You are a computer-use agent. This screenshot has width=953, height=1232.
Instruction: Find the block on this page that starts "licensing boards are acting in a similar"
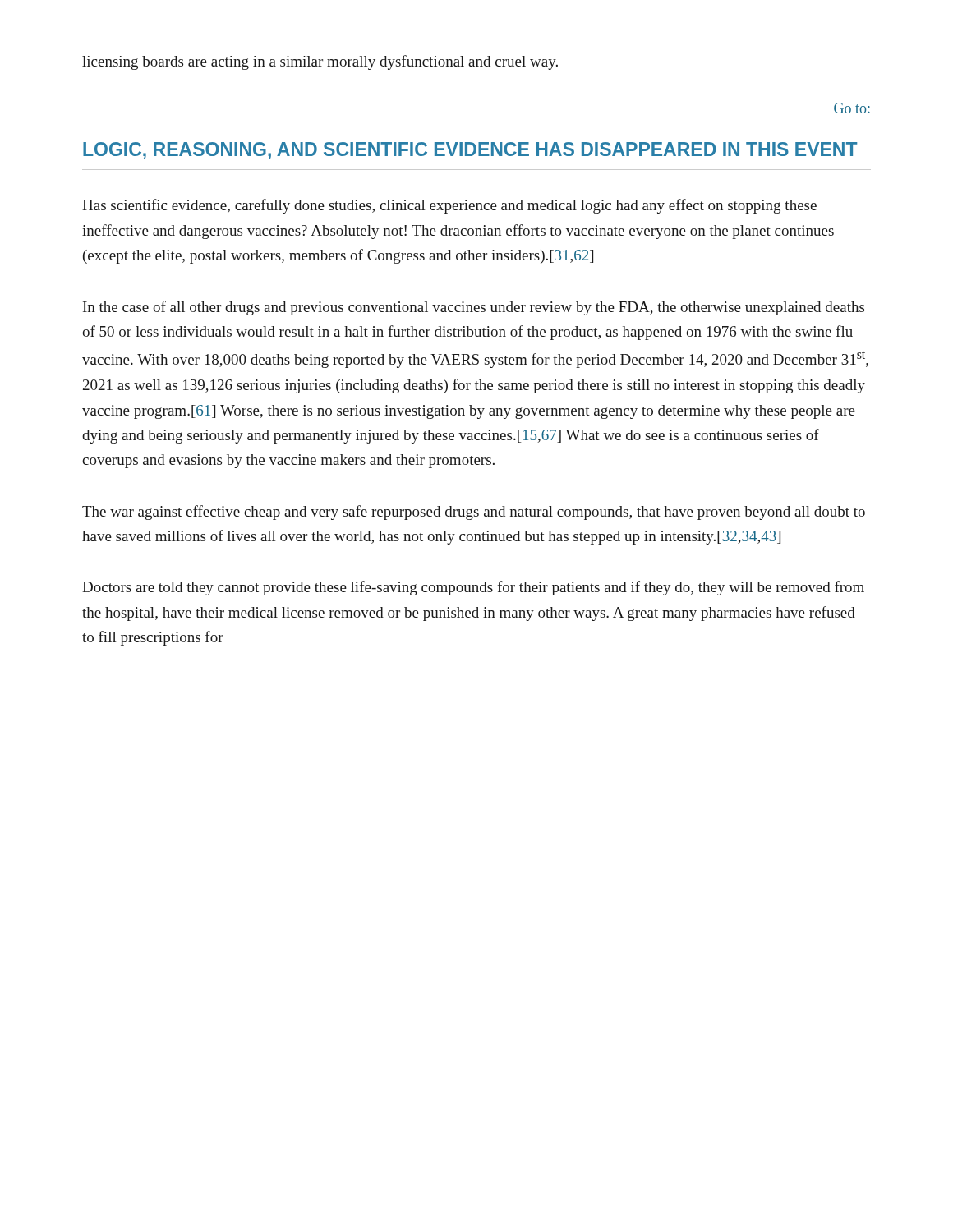320,61
